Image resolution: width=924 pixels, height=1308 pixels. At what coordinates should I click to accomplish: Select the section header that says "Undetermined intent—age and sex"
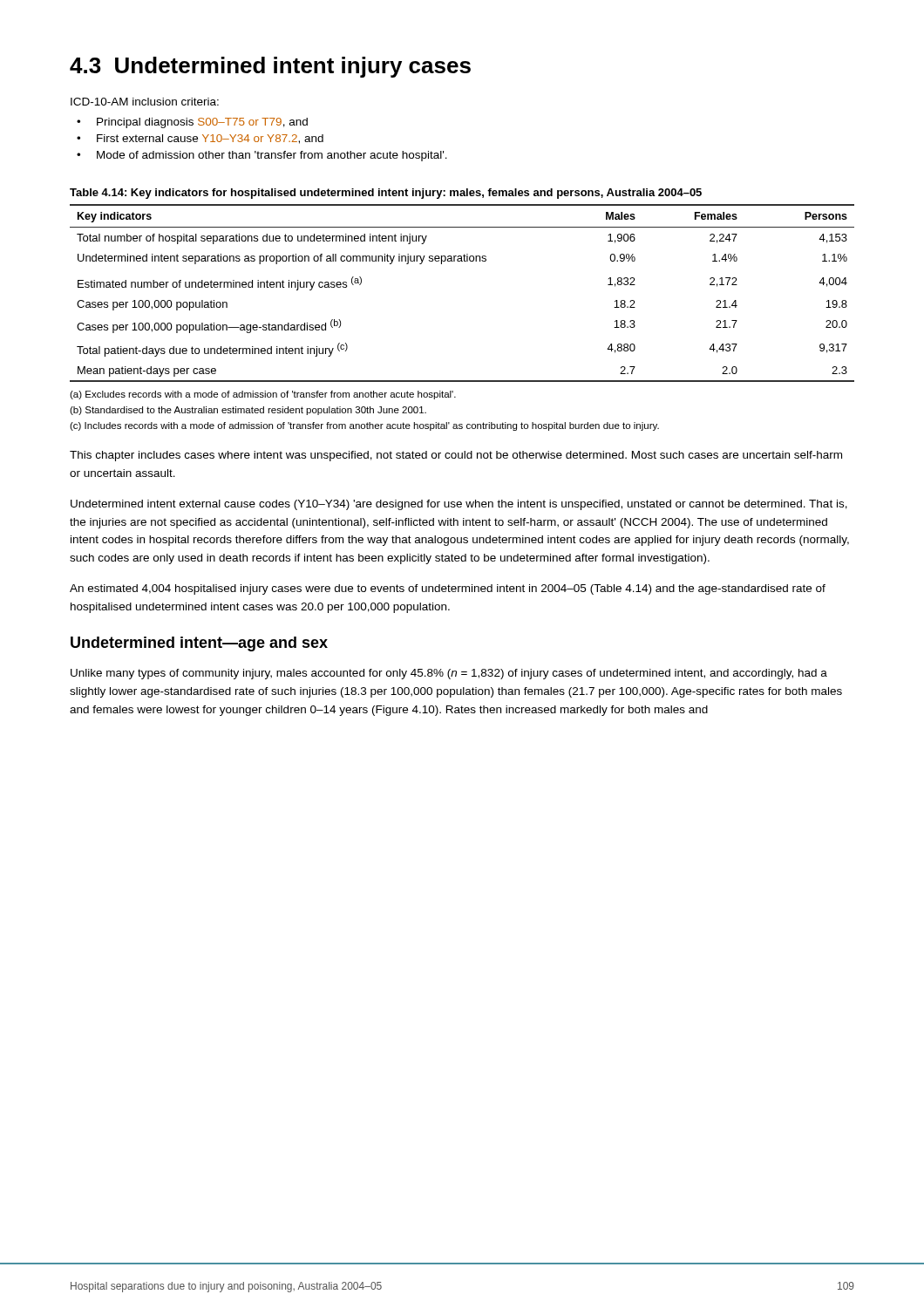click(x=199, y=644)
